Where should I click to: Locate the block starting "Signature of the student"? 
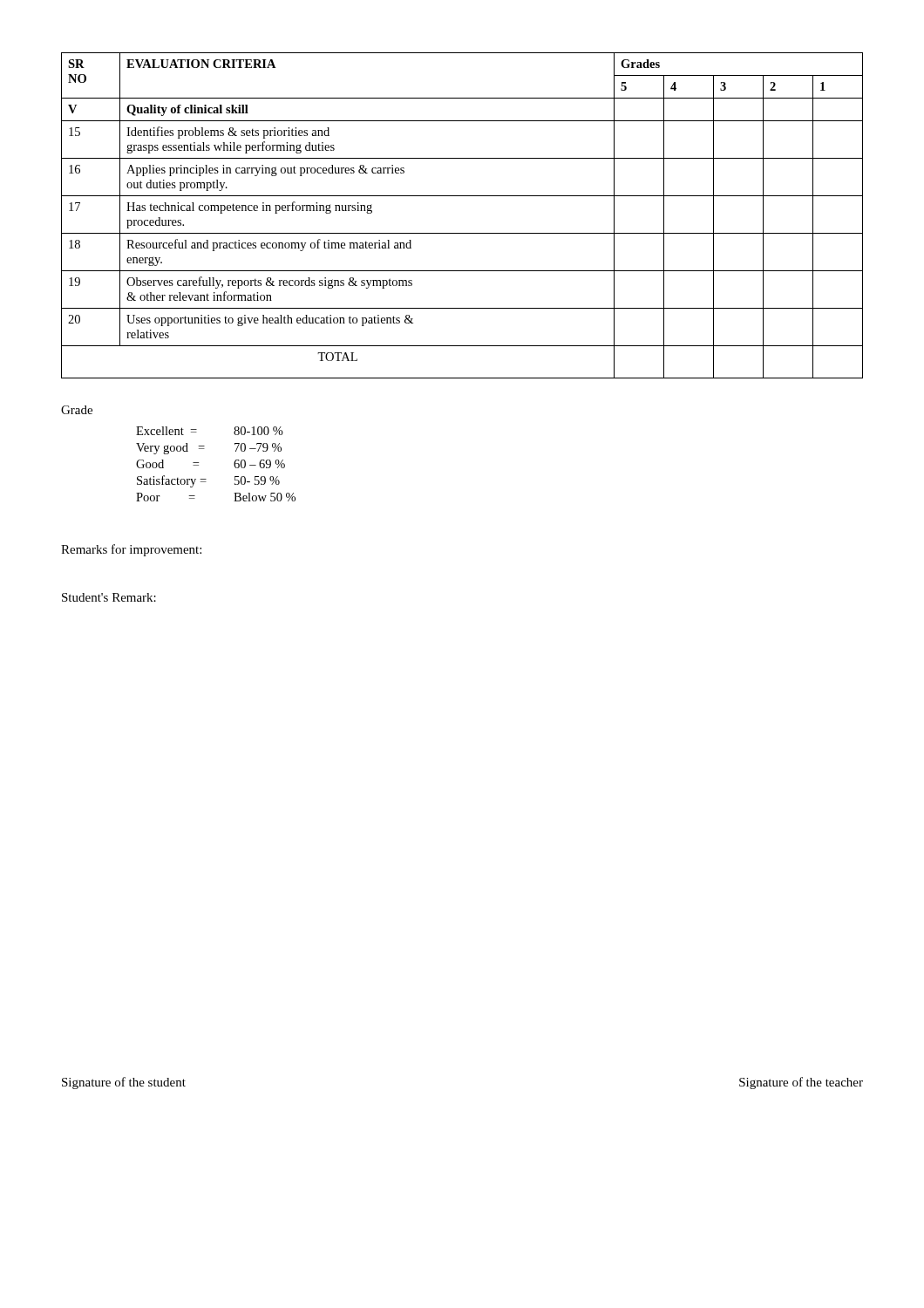click(123, 1082)
